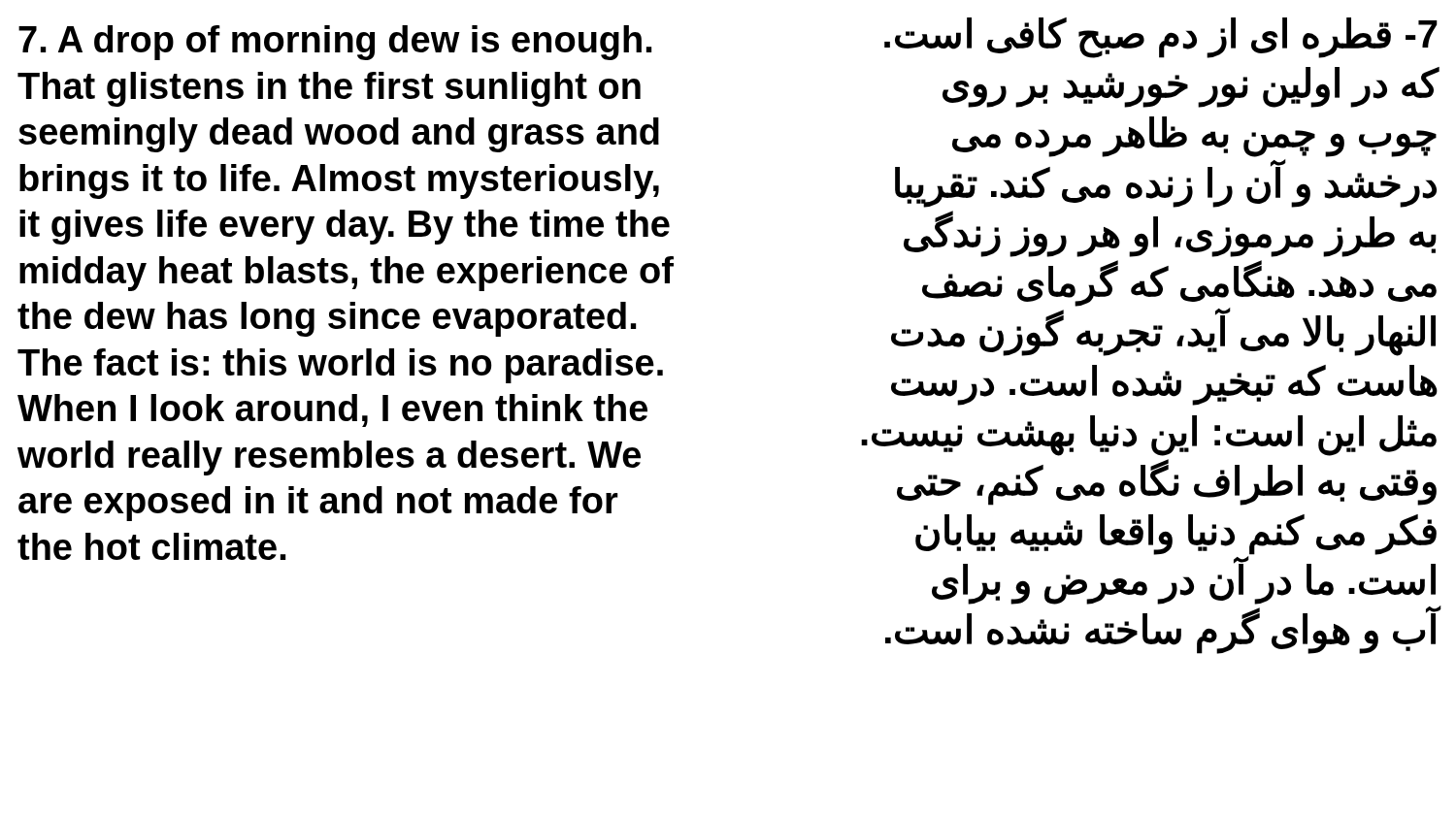
Task: Find the text block containing "A drop of morning dew is enough. That"
Action: tap(345, 293)
